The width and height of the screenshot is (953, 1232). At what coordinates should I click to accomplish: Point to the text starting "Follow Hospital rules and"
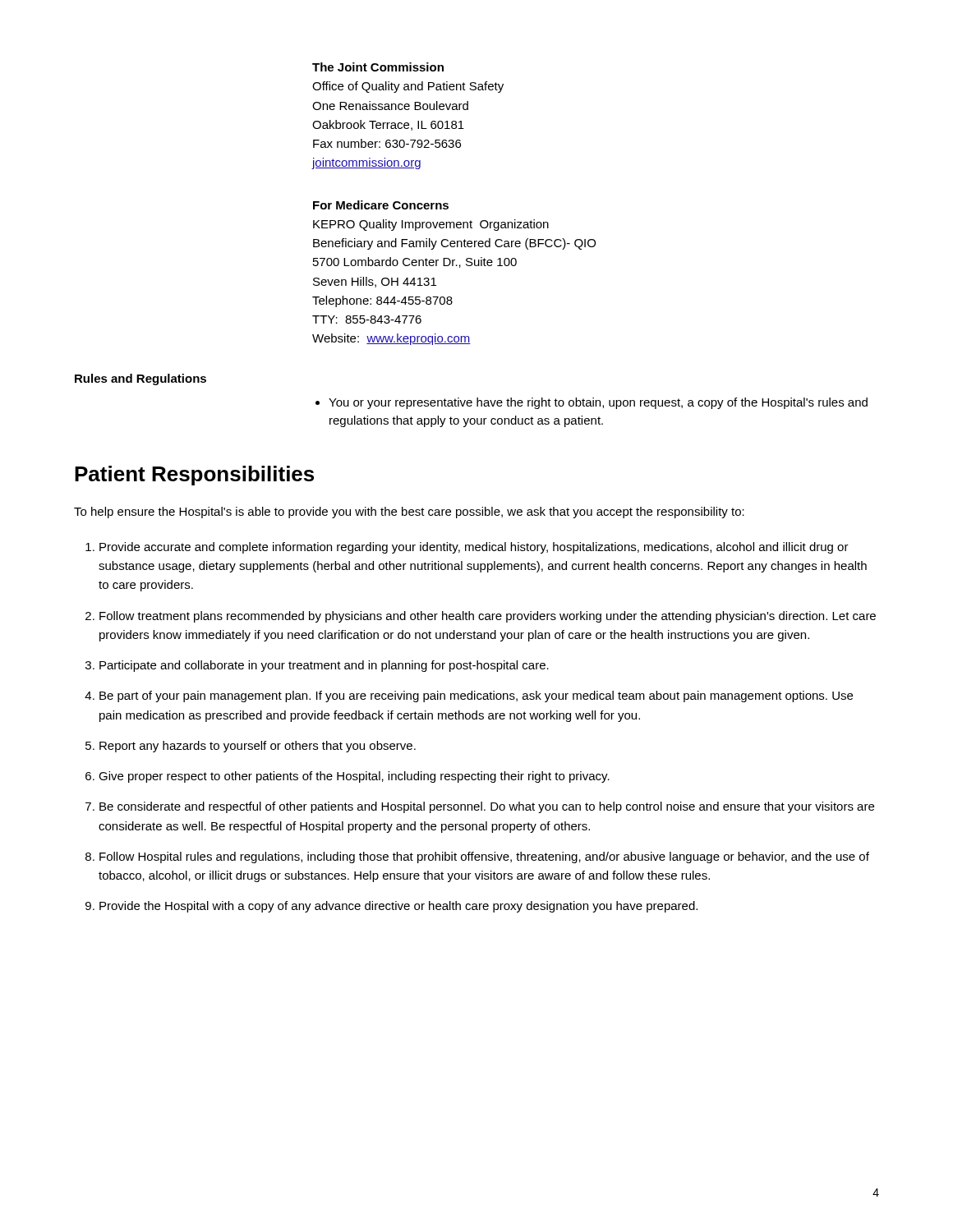[476, 866]
